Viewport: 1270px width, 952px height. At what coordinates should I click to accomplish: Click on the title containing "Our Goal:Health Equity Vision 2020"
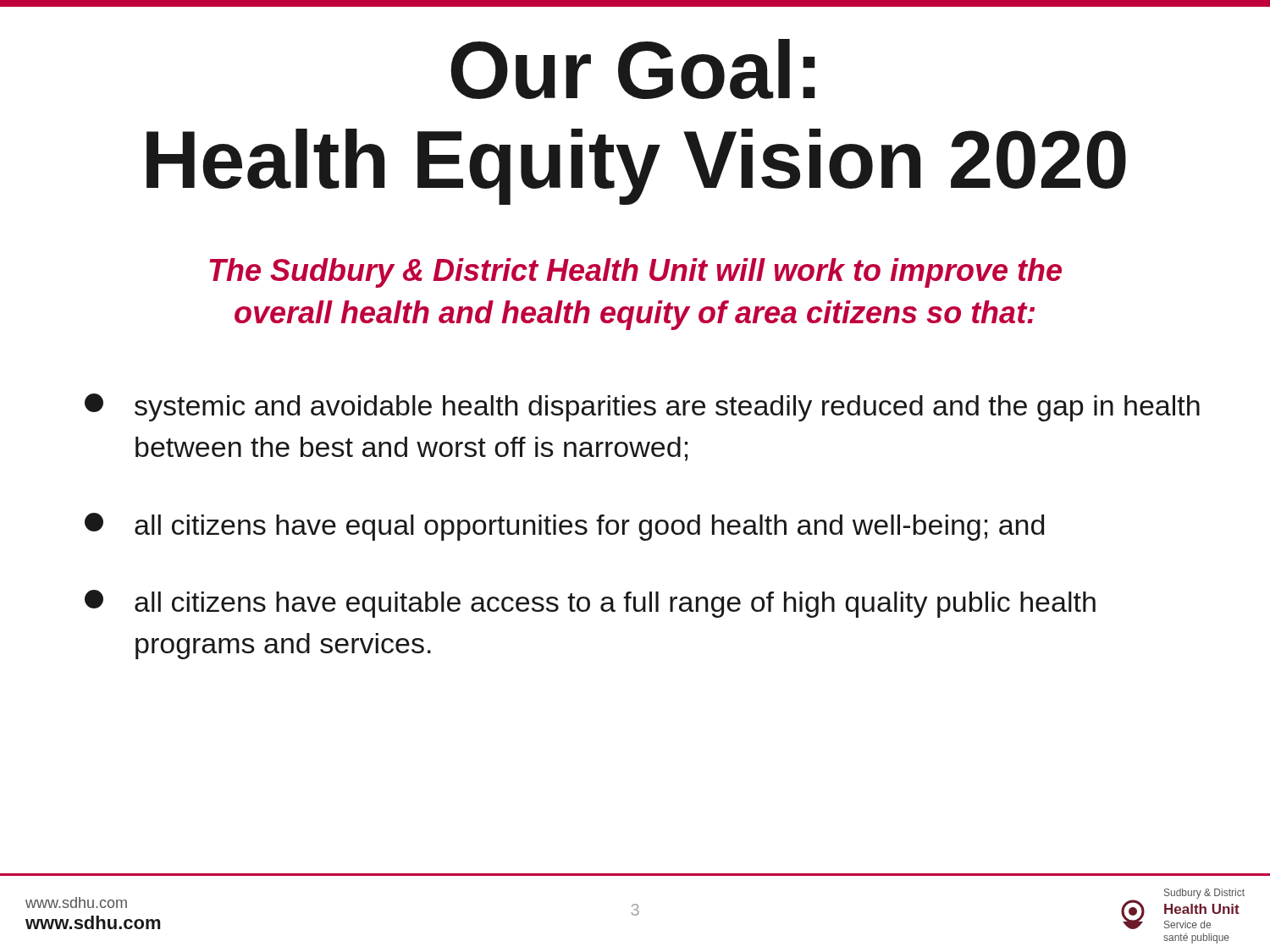635,115
